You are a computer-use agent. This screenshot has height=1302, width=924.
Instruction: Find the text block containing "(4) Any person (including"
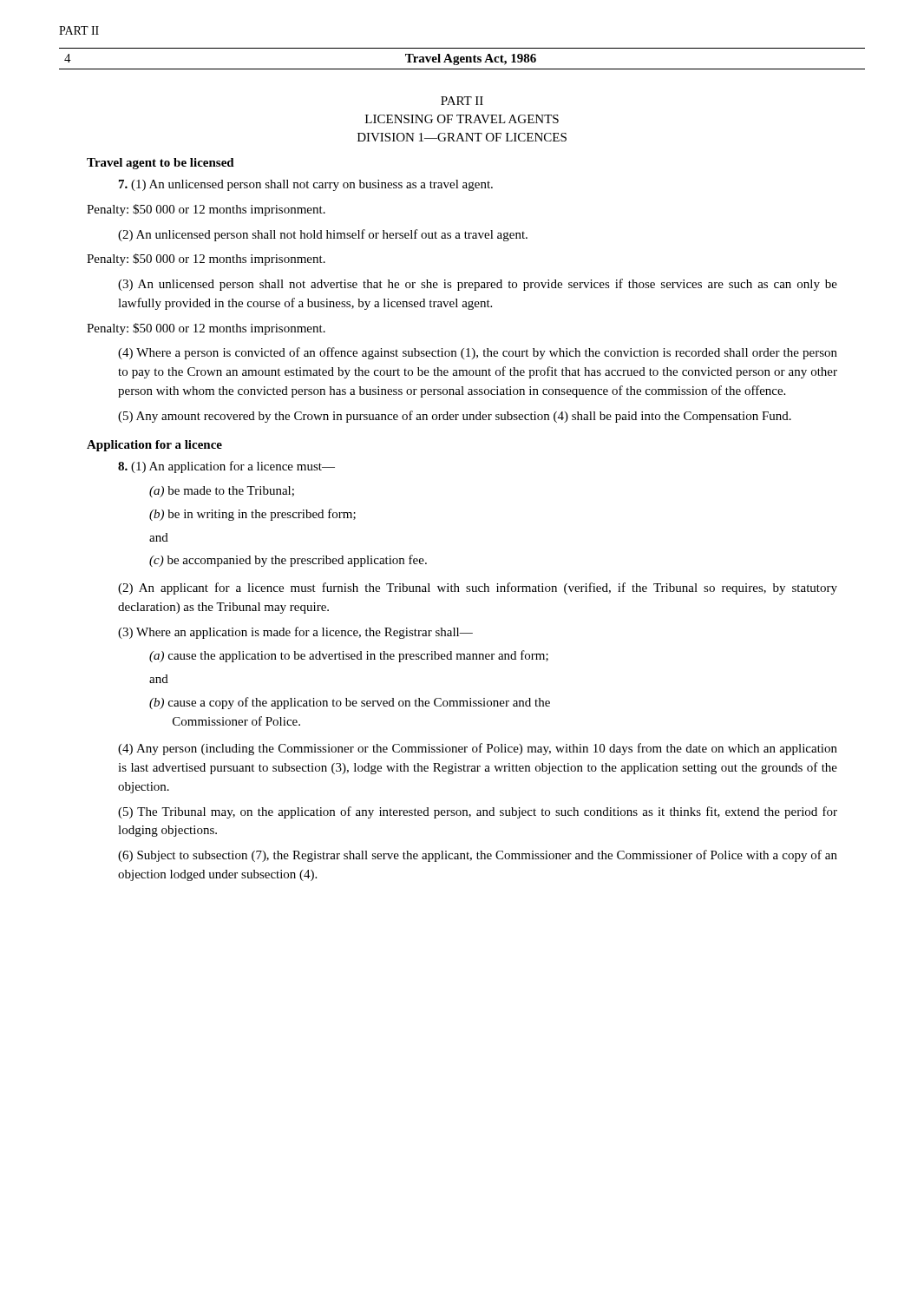[478, 767]
